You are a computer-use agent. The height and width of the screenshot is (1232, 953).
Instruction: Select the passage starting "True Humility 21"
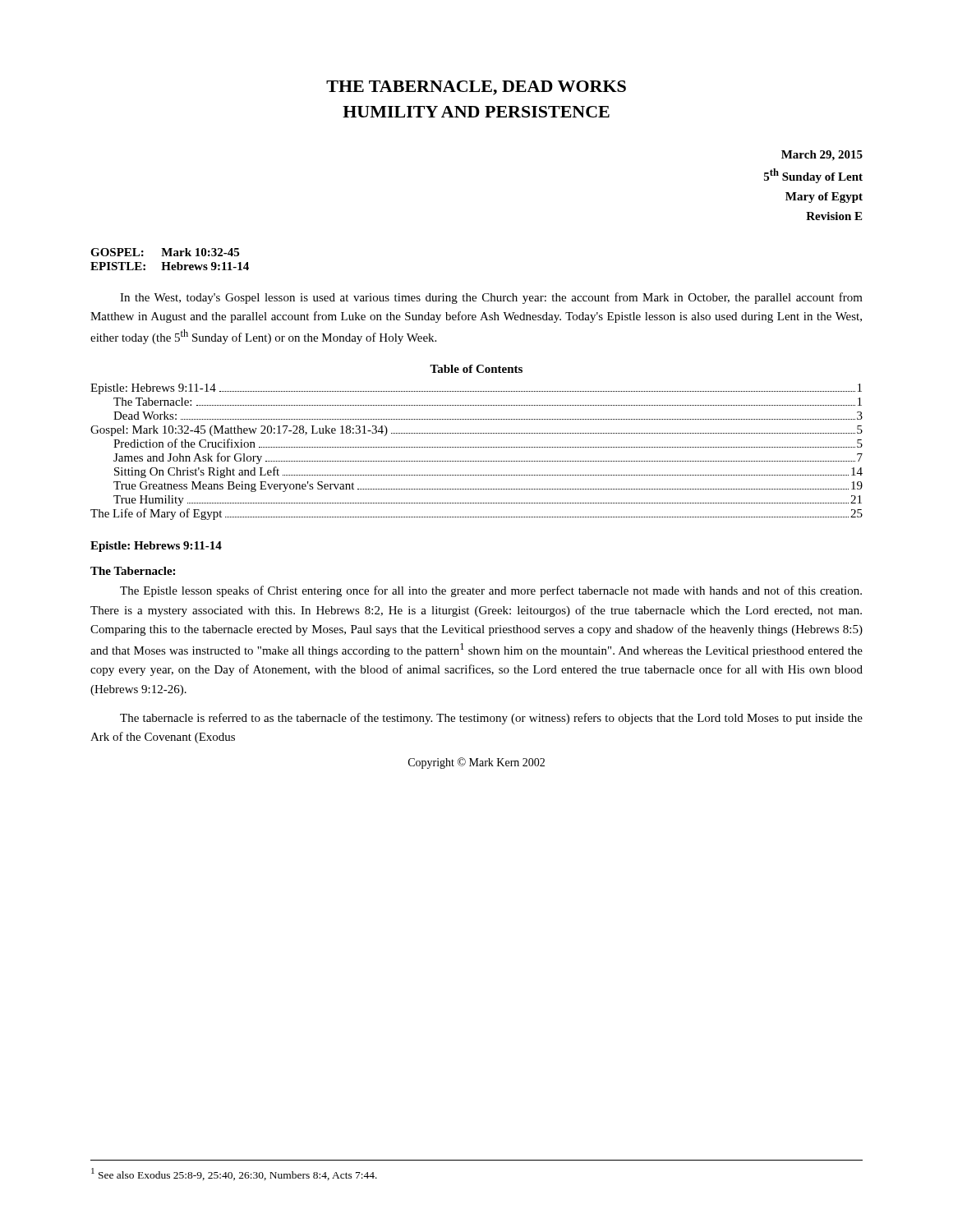tap(488, 500)
